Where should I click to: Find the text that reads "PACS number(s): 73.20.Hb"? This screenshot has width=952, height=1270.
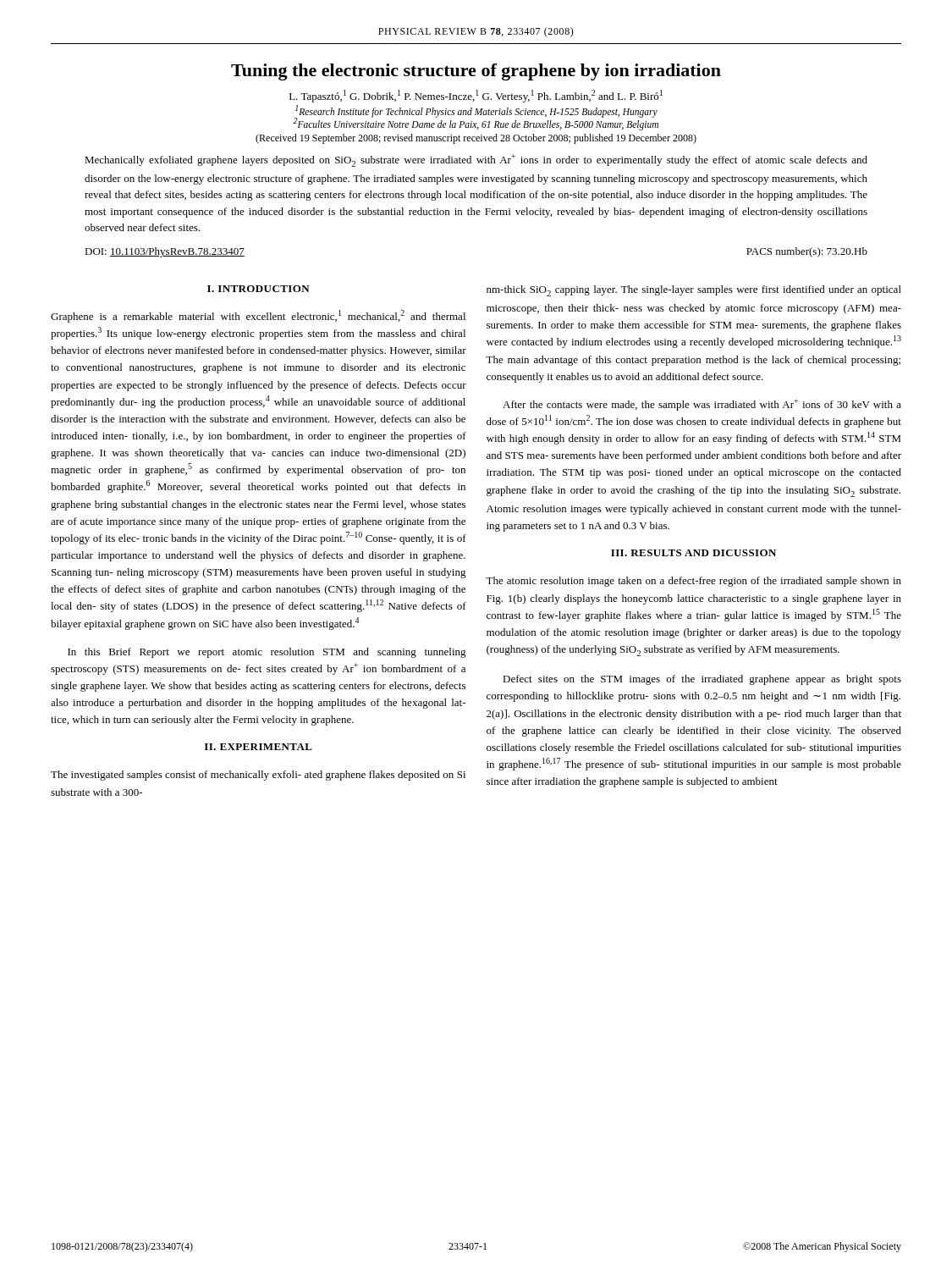coord(807,251)
